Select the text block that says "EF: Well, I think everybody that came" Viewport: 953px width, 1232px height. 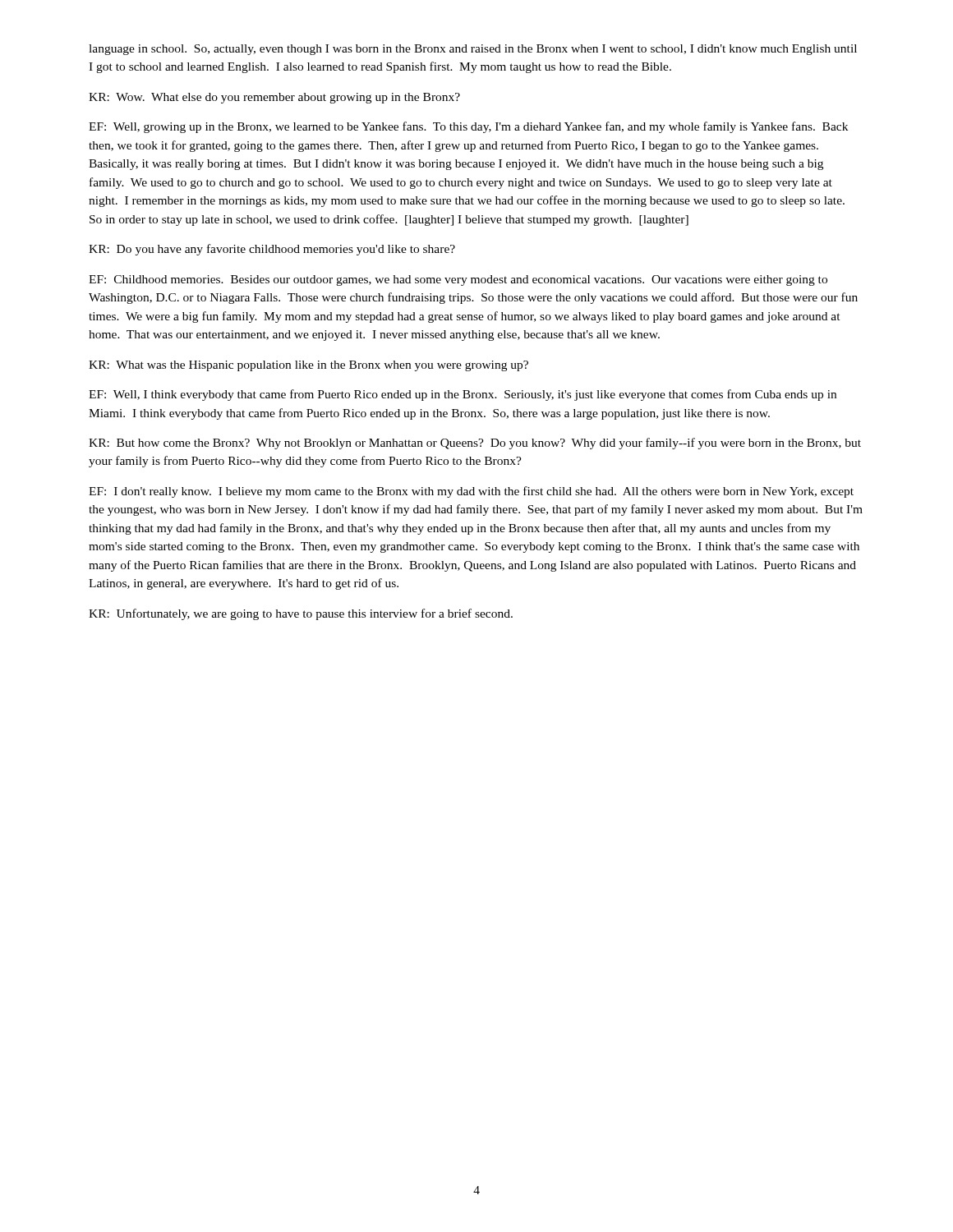(x=463, y=403)
